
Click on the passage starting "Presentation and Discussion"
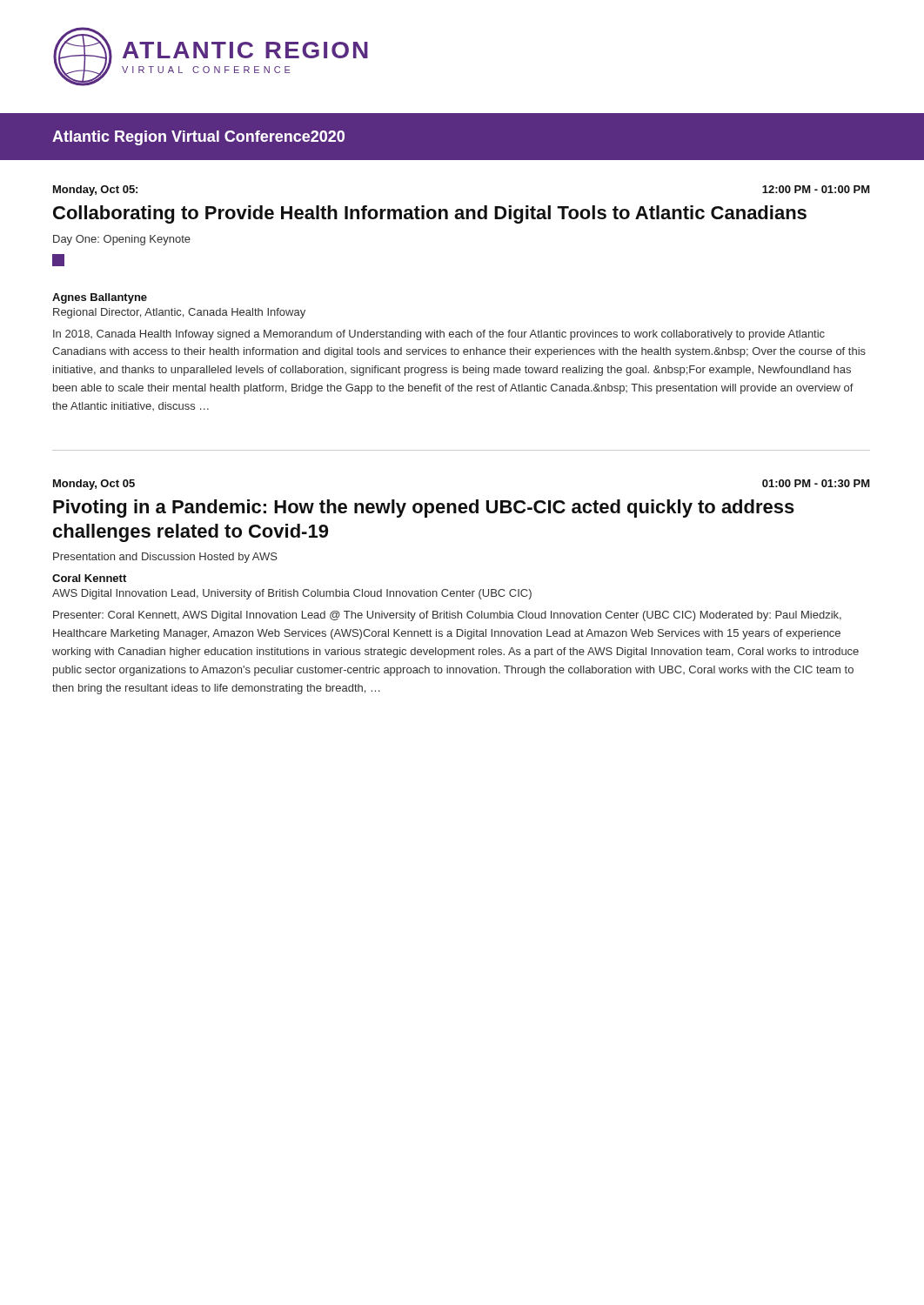point(165,557)
